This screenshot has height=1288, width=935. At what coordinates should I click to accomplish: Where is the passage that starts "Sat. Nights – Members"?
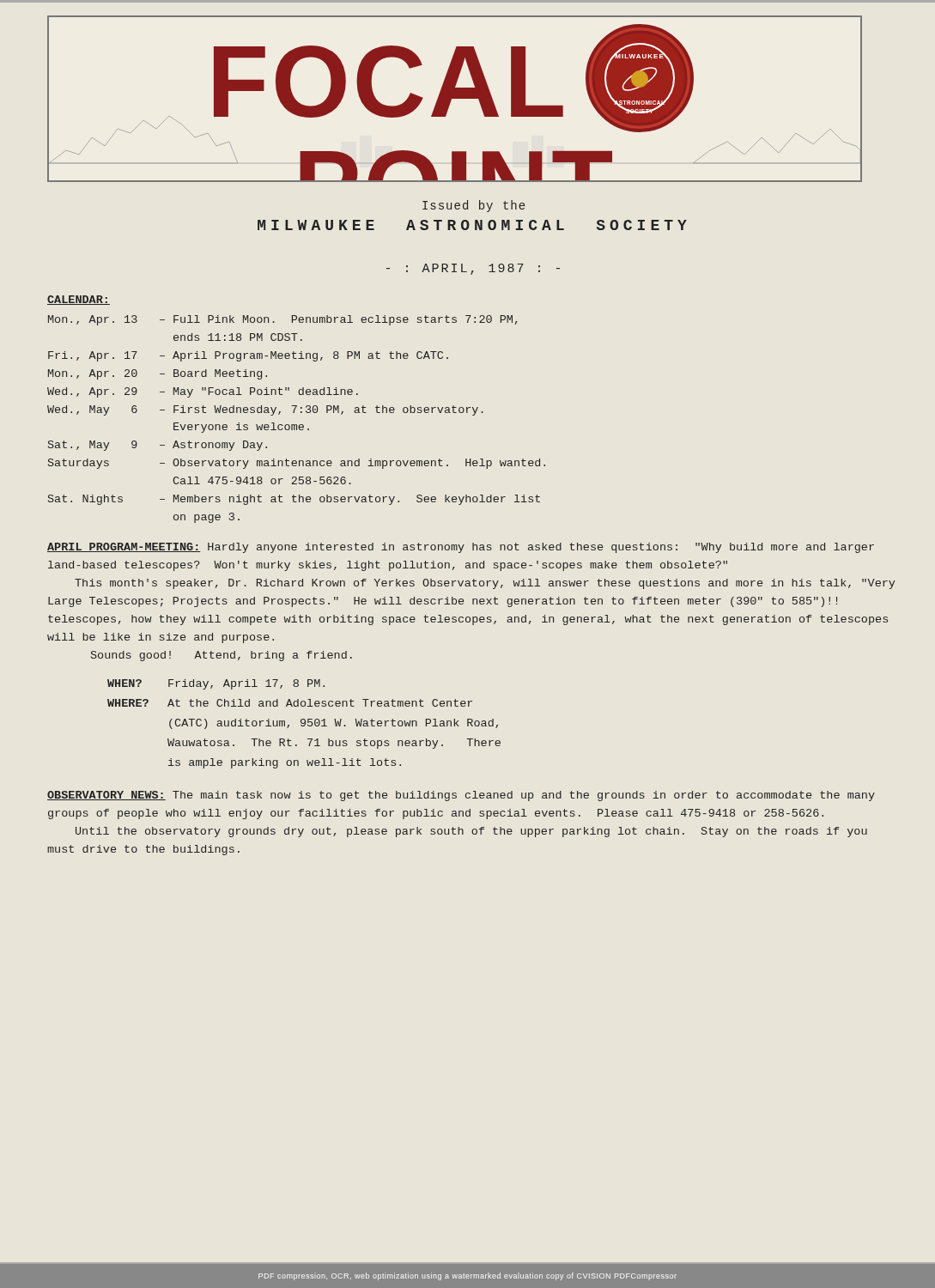pos(474,509)
